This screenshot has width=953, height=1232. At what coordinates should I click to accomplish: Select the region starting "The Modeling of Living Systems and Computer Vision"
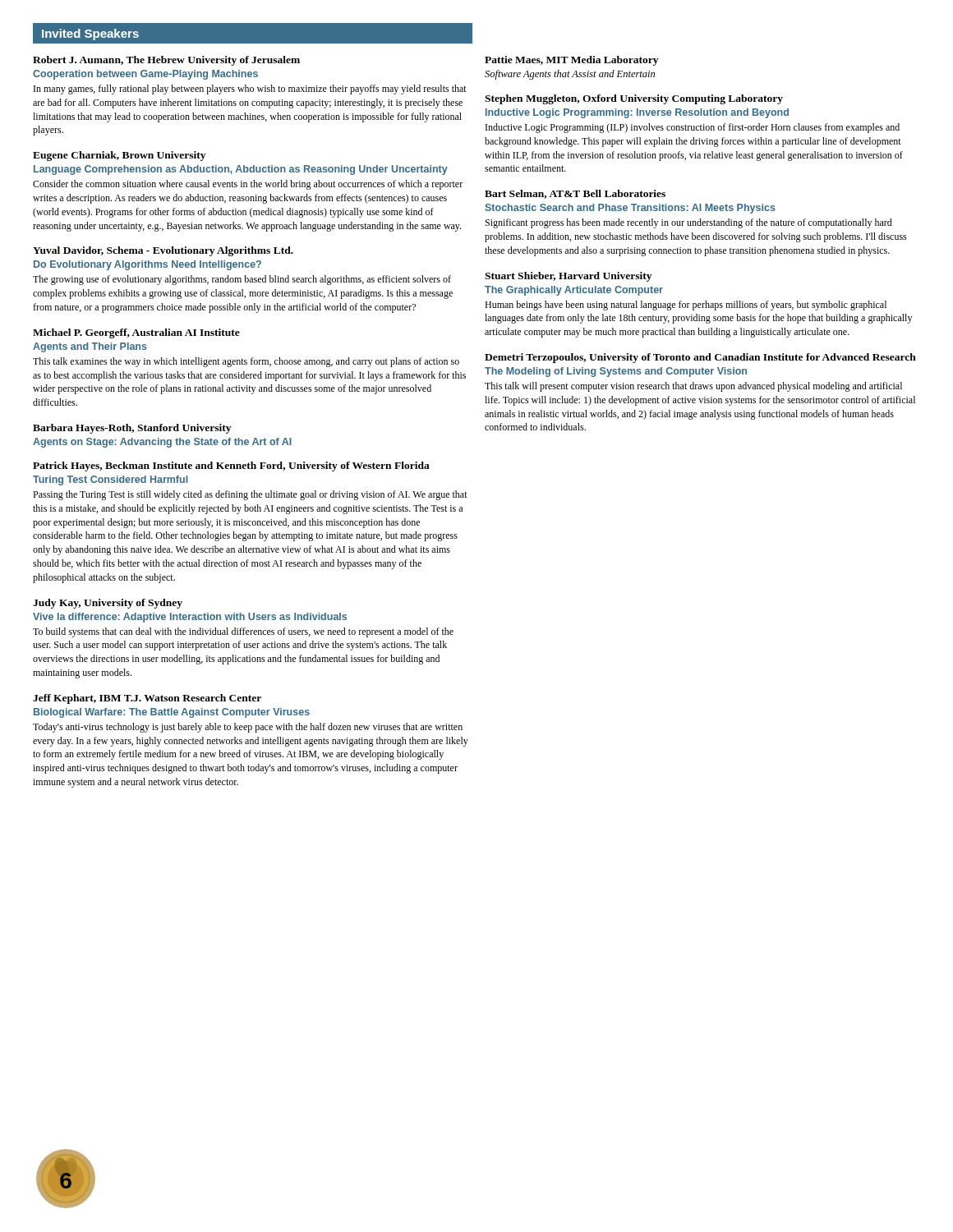point(616,371)
